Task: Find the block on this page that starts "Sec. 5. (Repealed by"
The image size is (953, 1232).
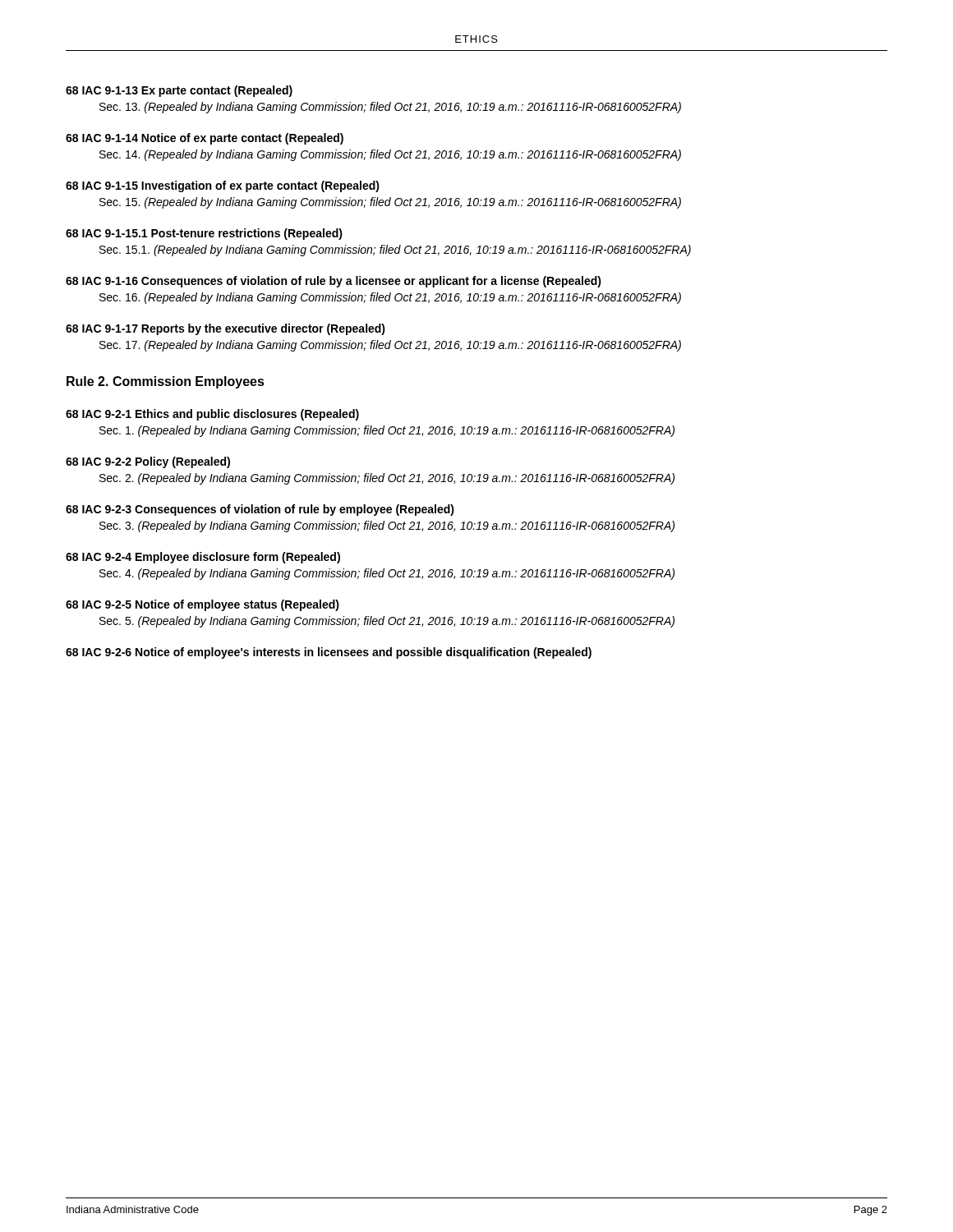Action: 387,621
